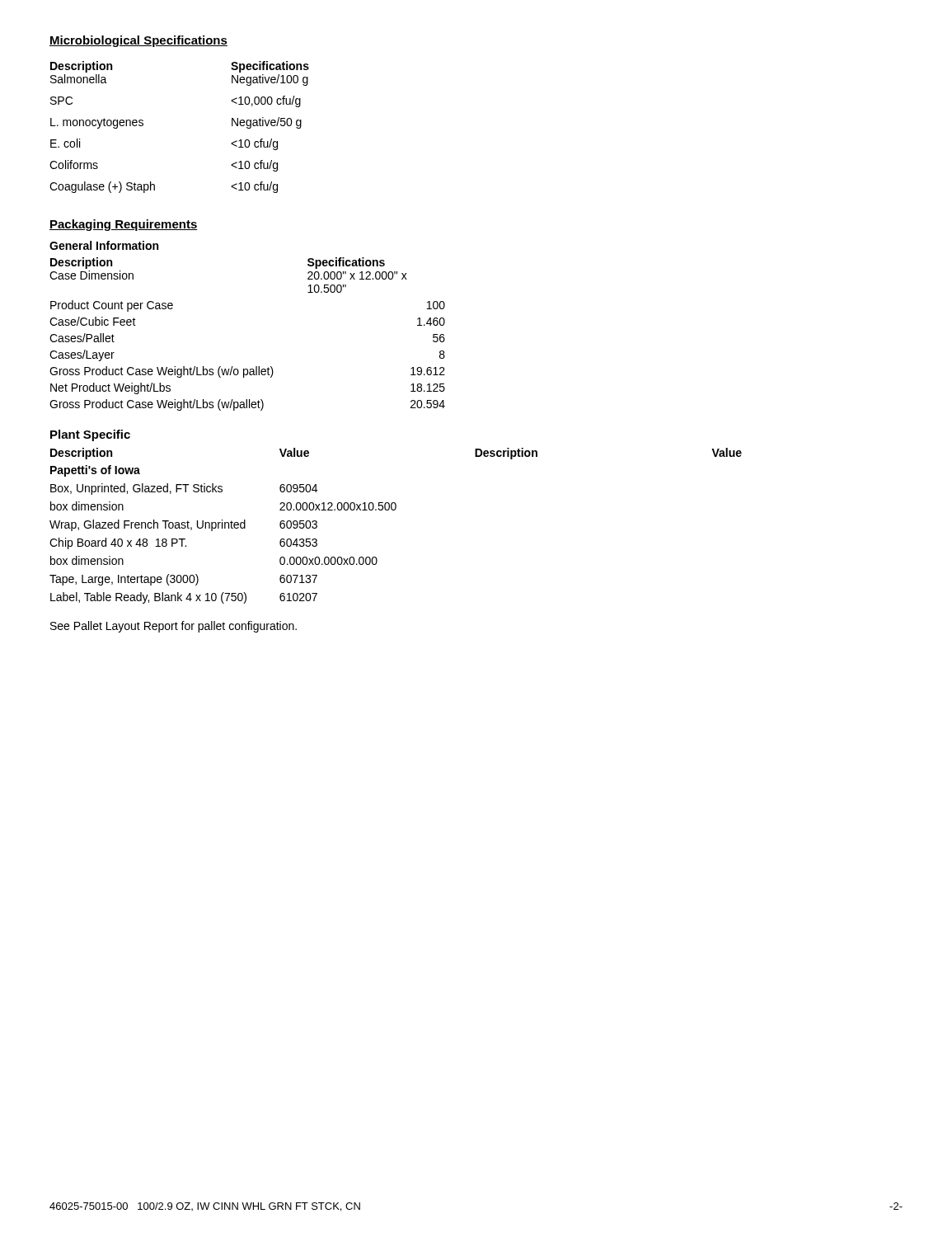Screen dimensions: 1237x952
Task: Locate the text block starting "General Information"
Action: pyautogui.click(x=104, y=246)
